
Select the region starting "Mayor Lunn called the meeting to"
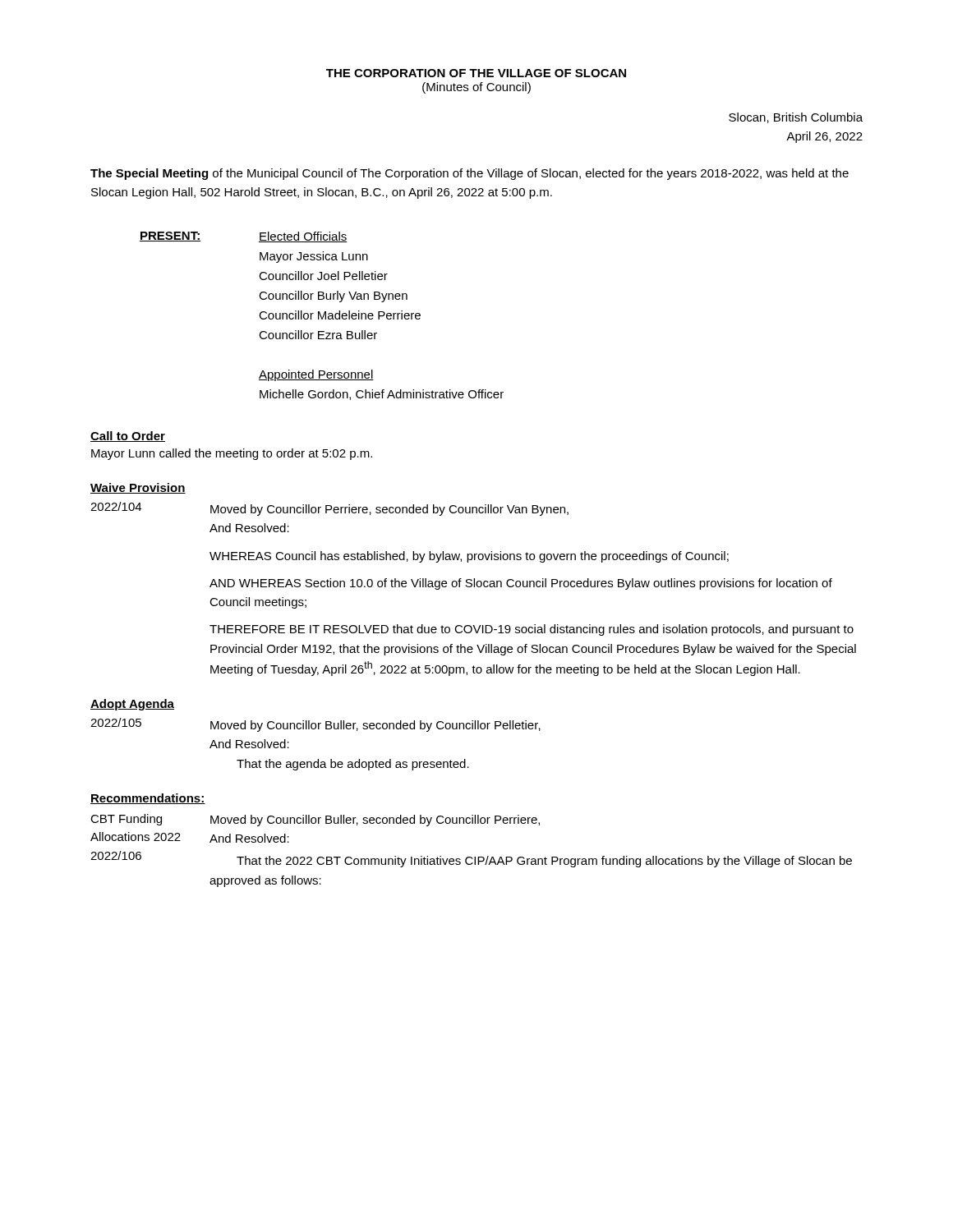[232, 453]
